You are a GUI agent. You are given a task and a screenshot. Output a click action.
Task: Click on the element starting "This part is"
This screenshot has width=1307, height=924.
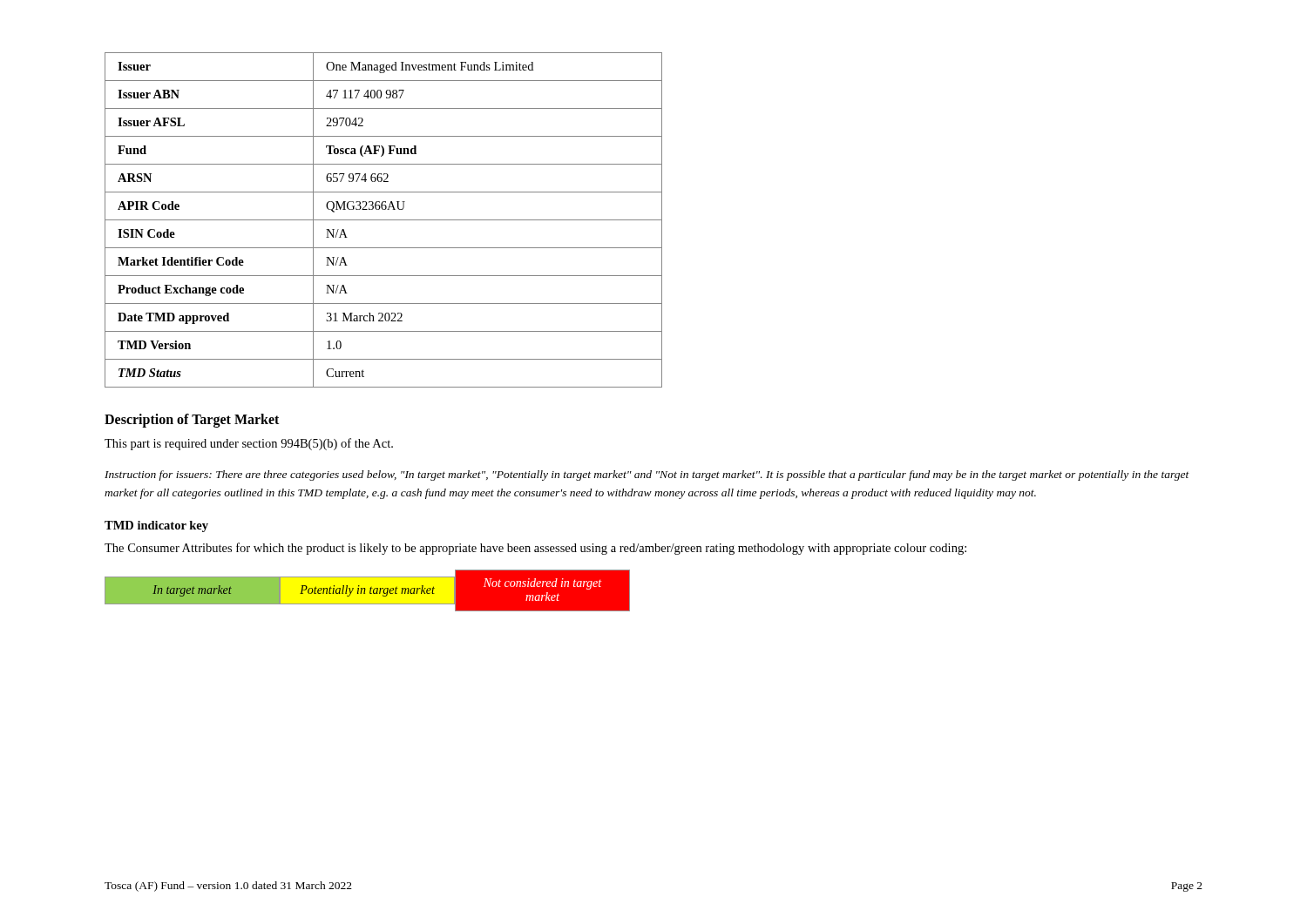click(249, 443)
